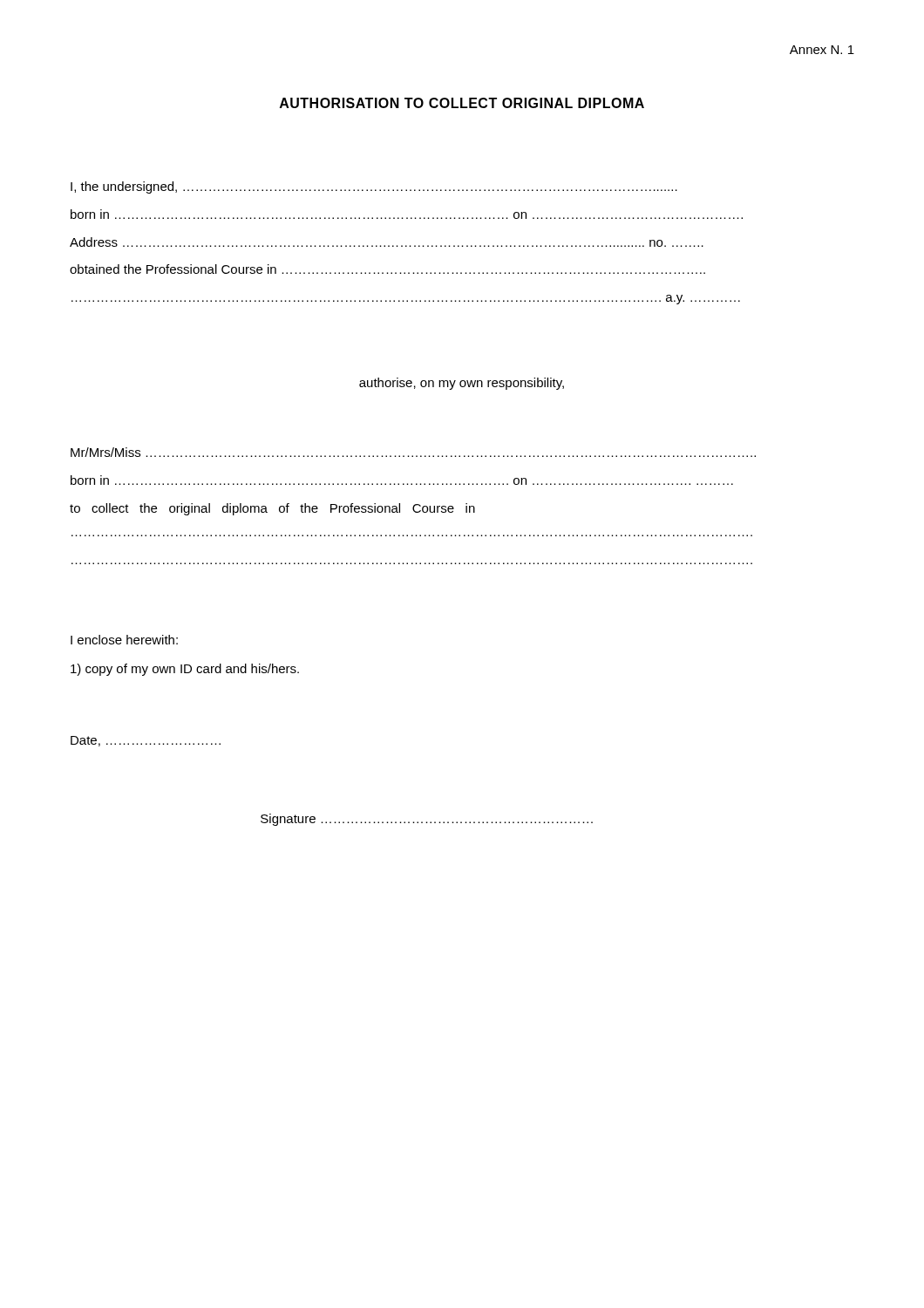
Task: Click where it says "Date, ………………………"
Action: click(146, 740)
